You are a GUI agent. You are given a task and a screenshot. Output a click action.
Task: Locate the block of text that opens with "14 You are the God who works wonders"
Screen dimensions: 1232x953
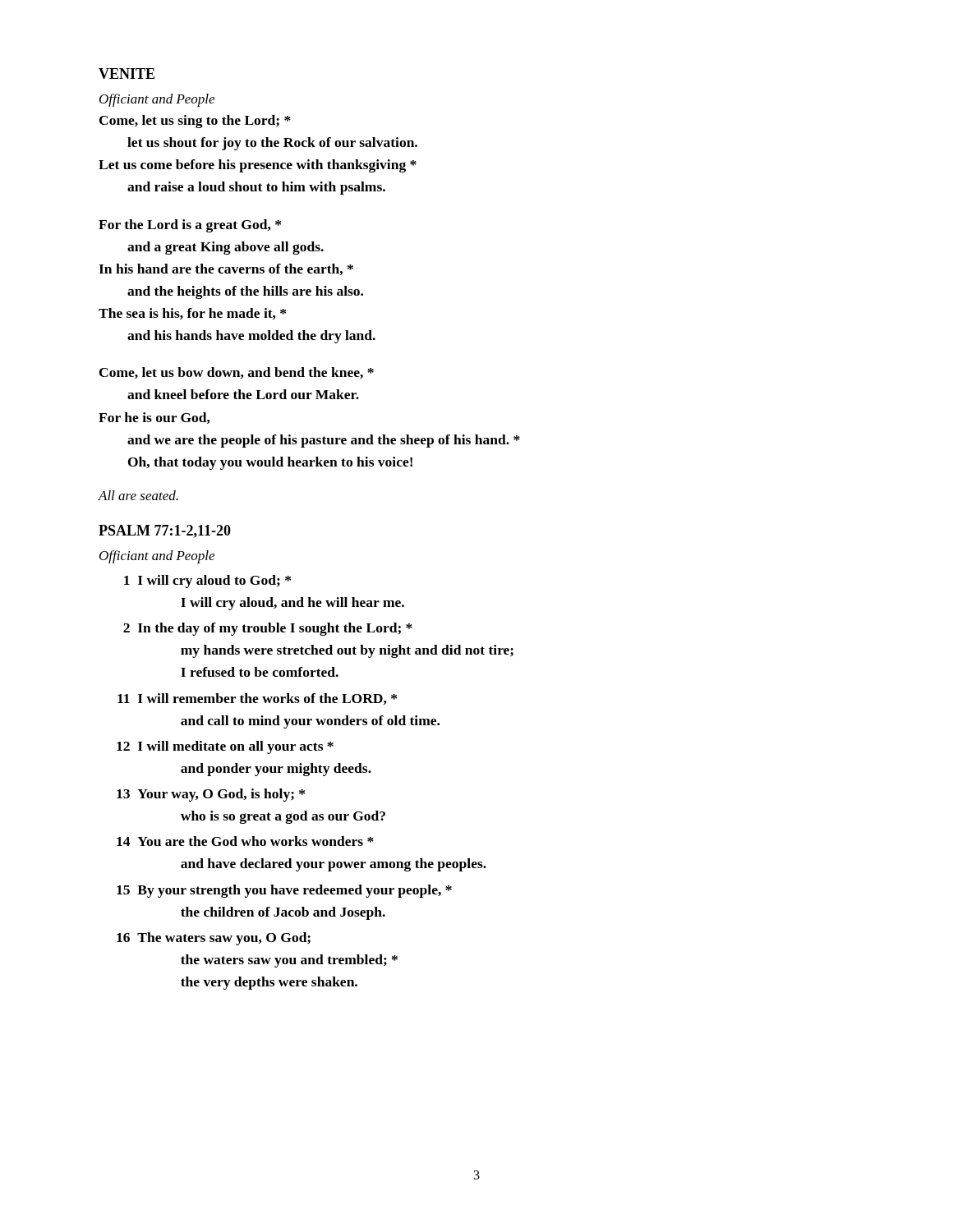coord(452,853)
